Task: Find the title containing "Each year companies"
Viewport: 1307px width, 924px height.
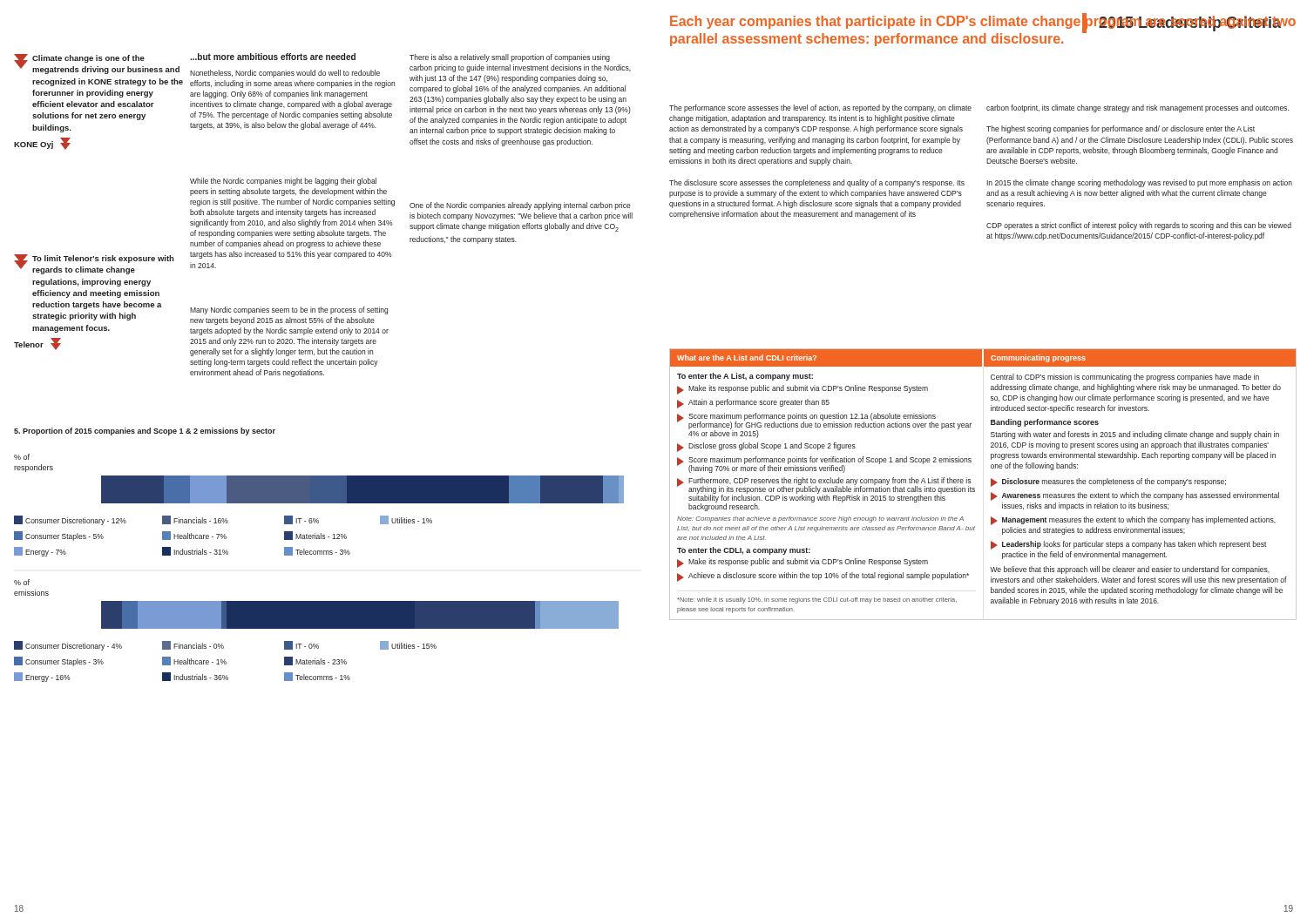Action: (983, 30)
